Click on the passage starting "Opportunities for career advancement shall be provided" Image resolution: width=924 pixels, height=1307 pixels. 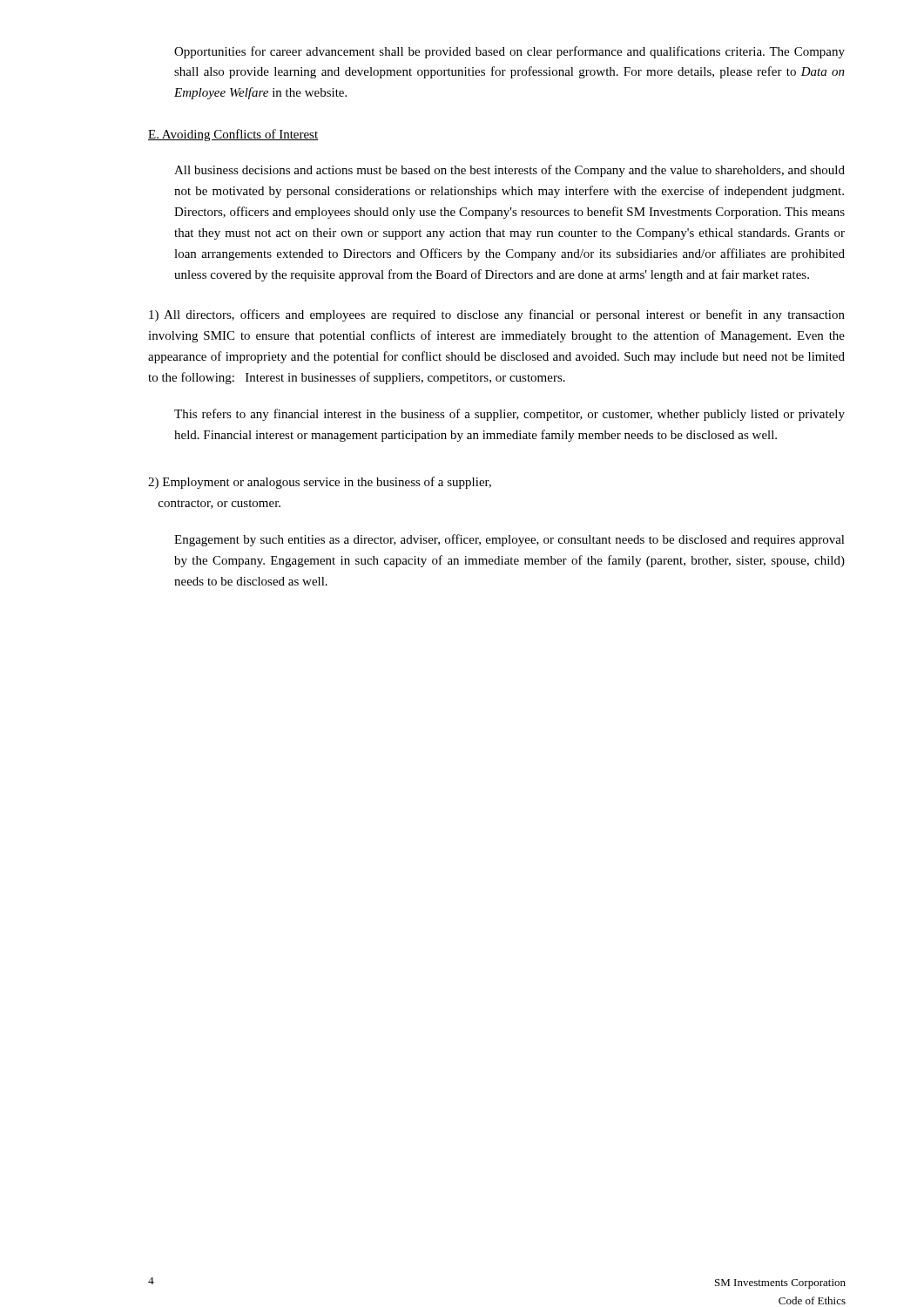509,72
